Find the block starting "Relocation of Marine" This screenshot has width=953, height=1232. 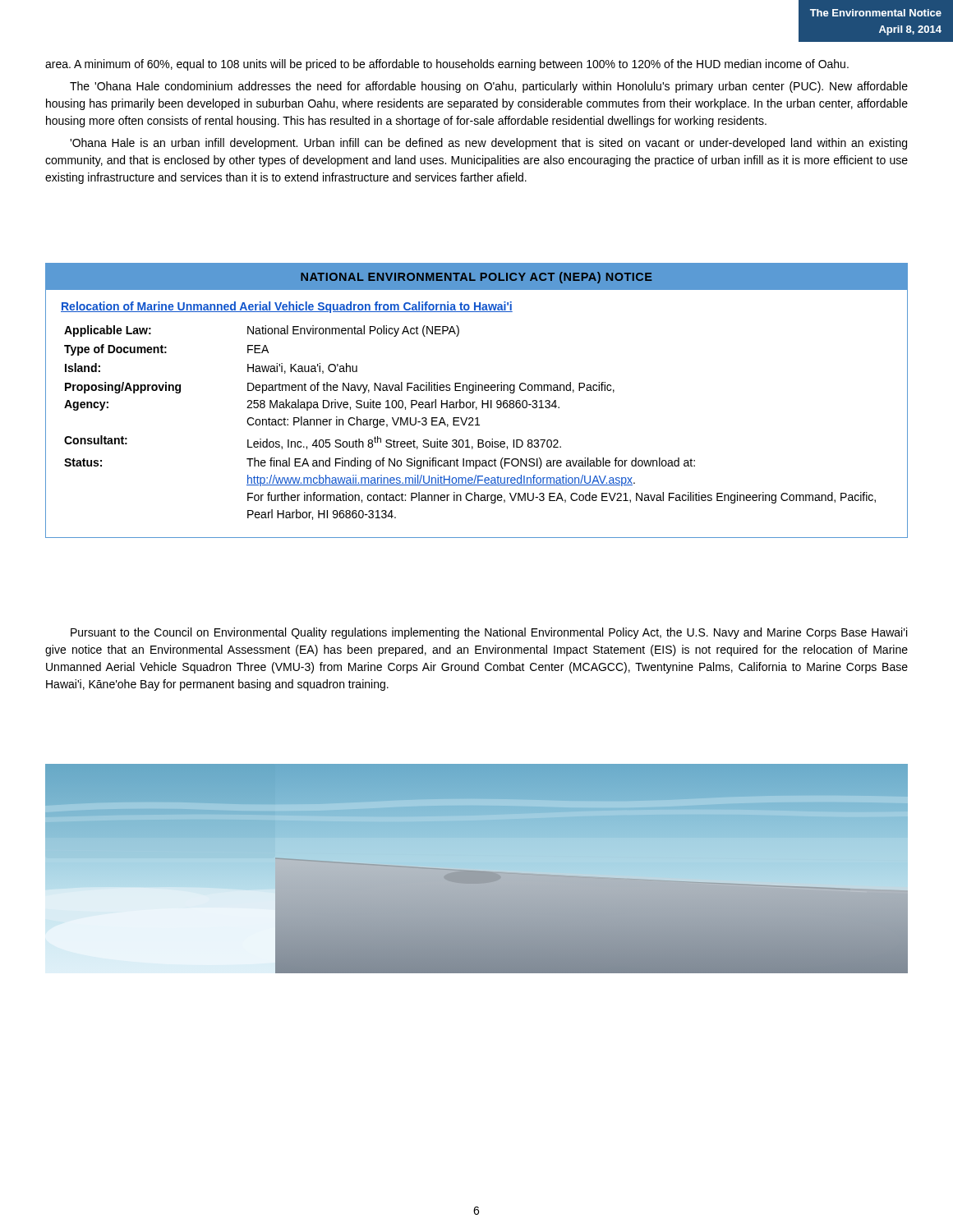(x=287, y=306)
